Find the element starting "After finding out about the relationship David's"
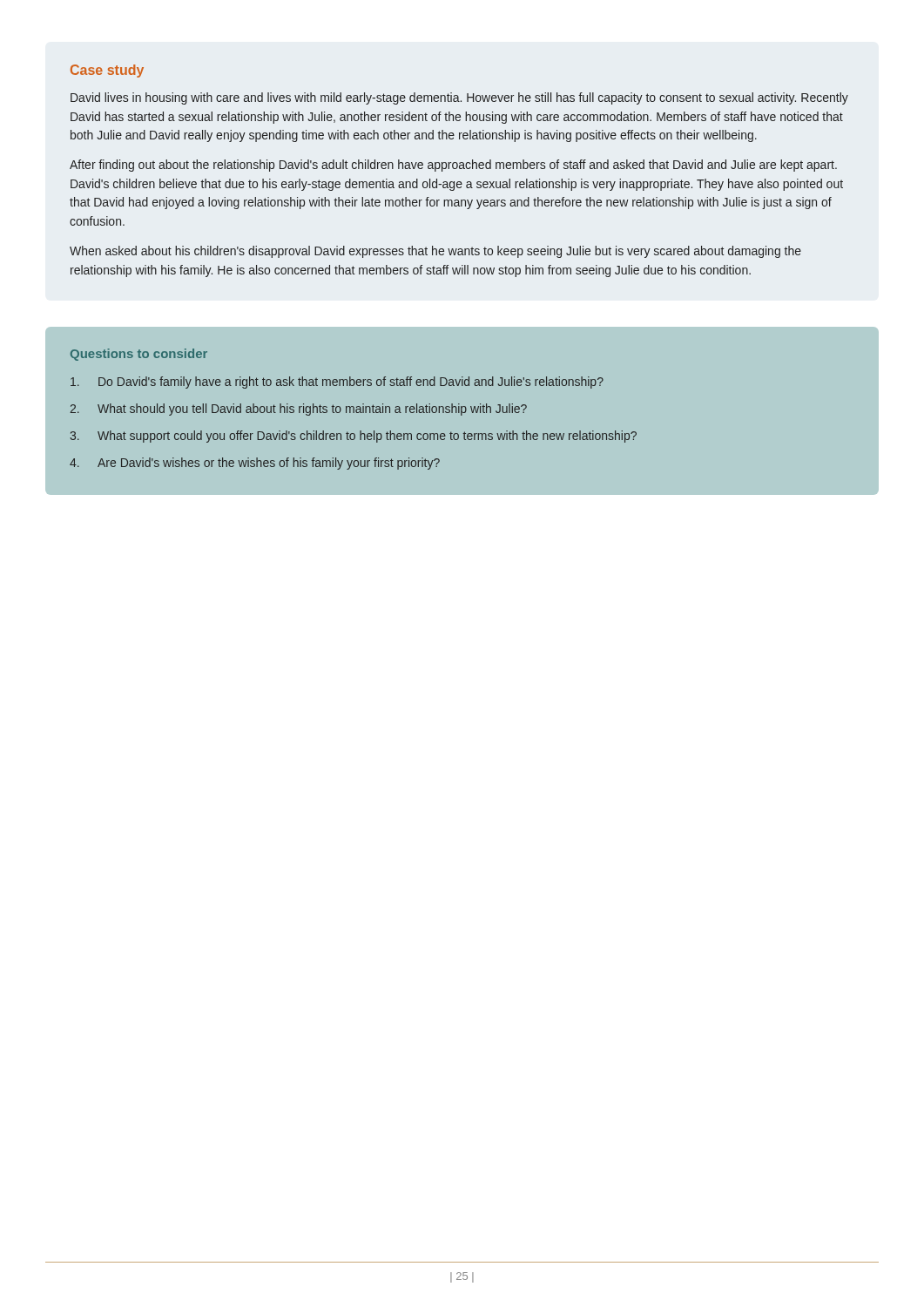 [x=456, y=193]
